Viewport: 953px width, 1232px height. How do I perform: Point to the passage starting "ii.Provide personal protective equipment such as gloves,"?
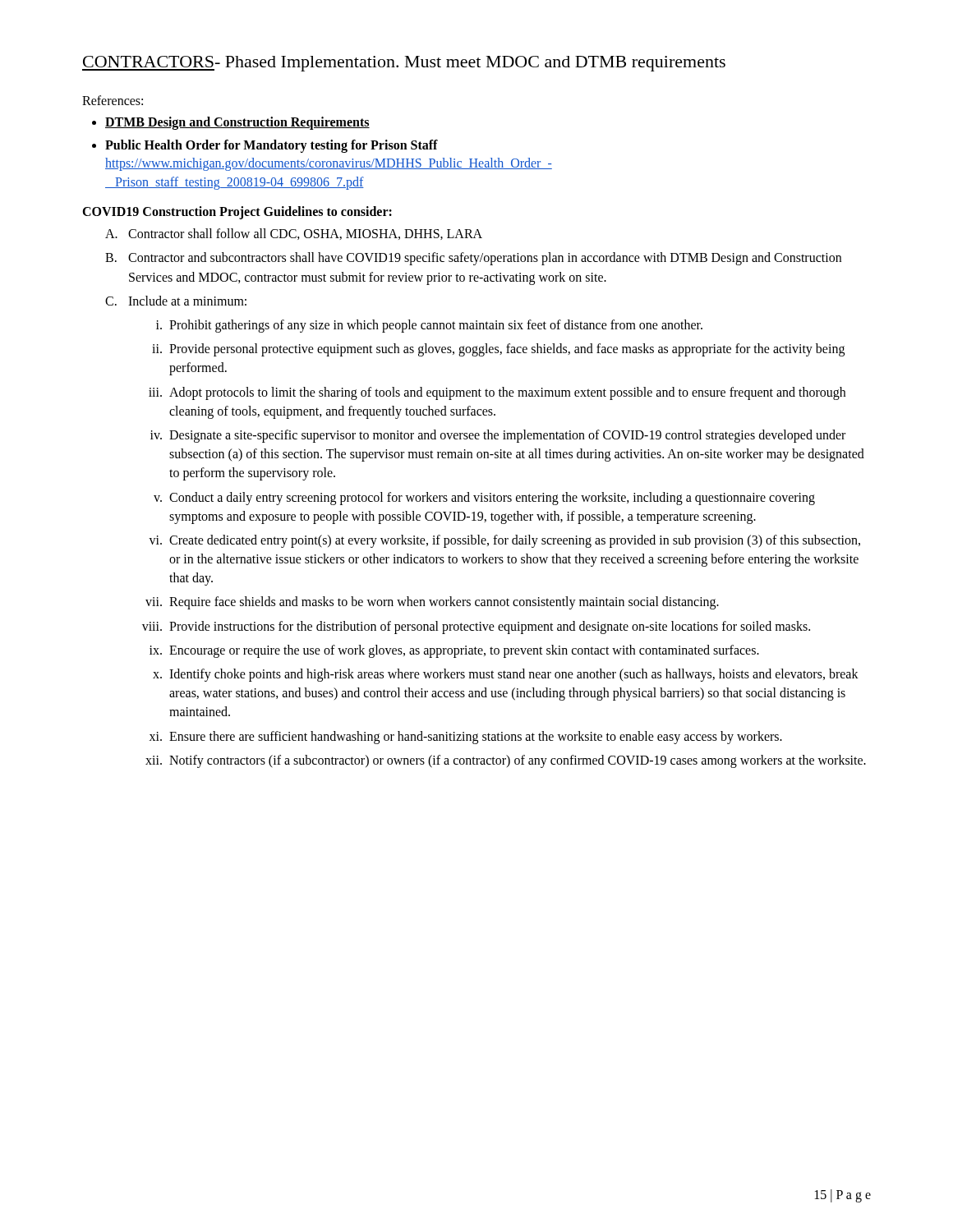point(500,358)
